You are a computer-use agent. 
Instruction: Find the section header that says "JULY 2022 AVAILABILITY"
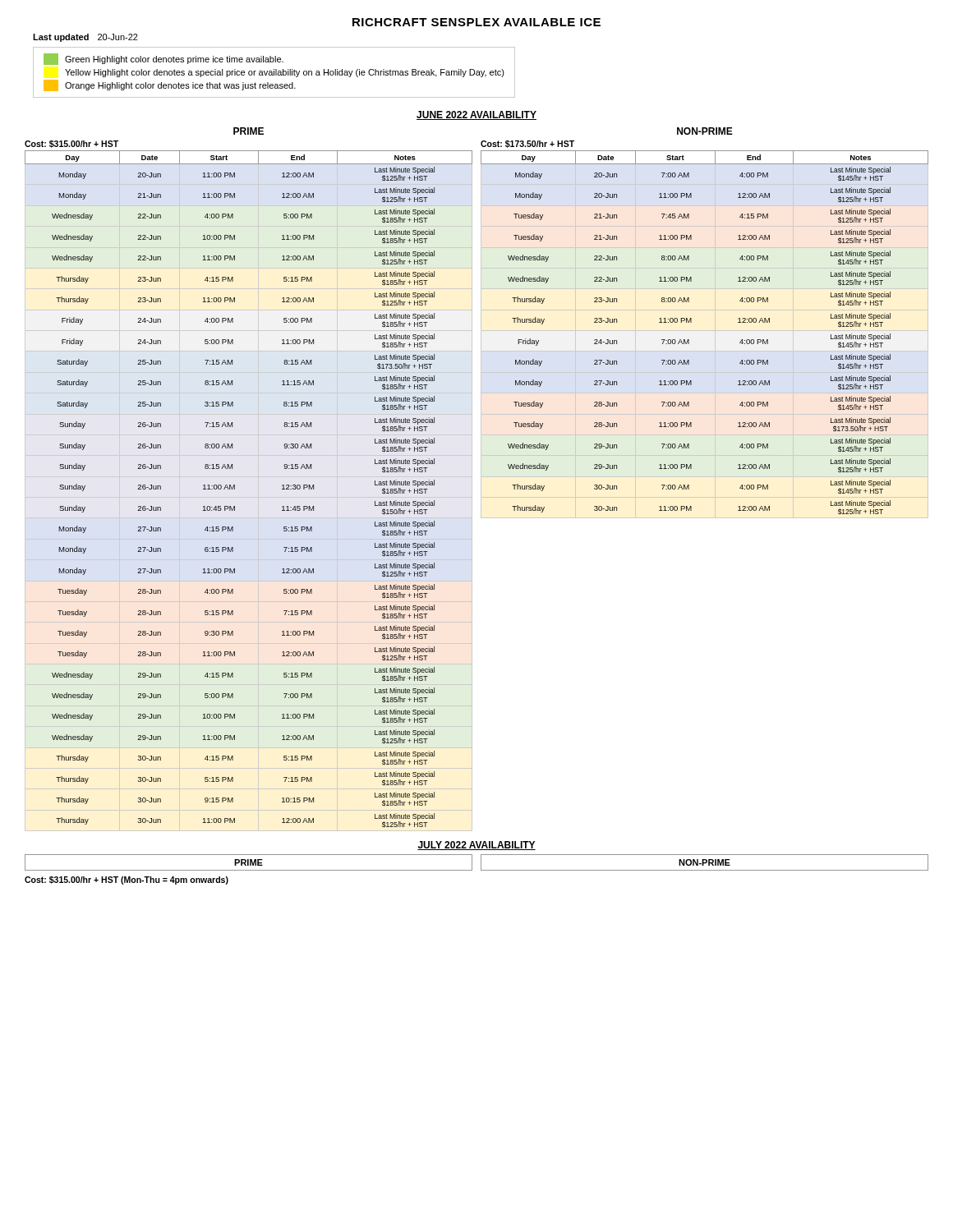[476, 845]
